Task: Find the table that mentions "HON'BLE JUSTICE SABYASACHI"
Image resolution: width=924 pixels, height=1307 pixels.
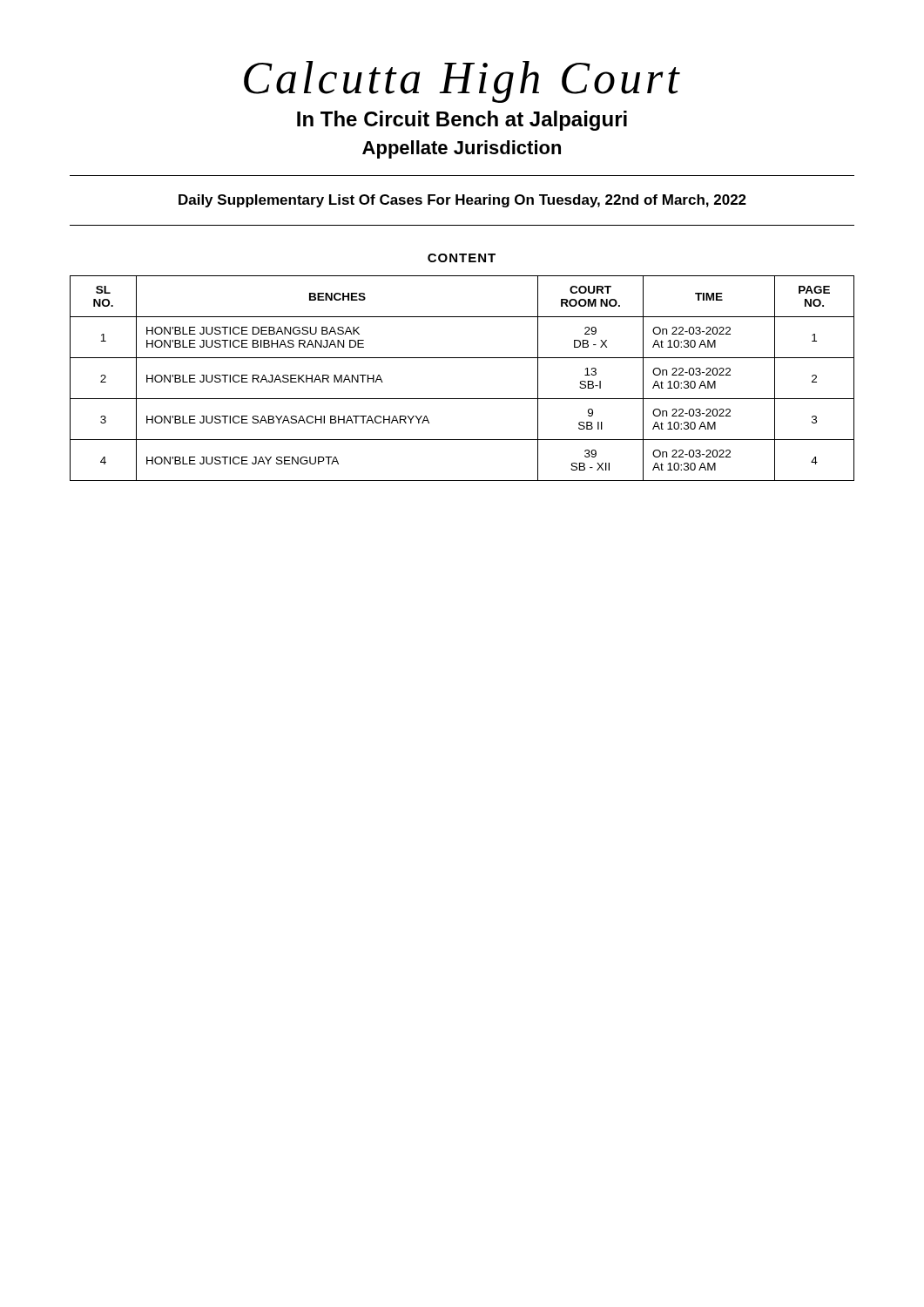Action: pos(462,378)
